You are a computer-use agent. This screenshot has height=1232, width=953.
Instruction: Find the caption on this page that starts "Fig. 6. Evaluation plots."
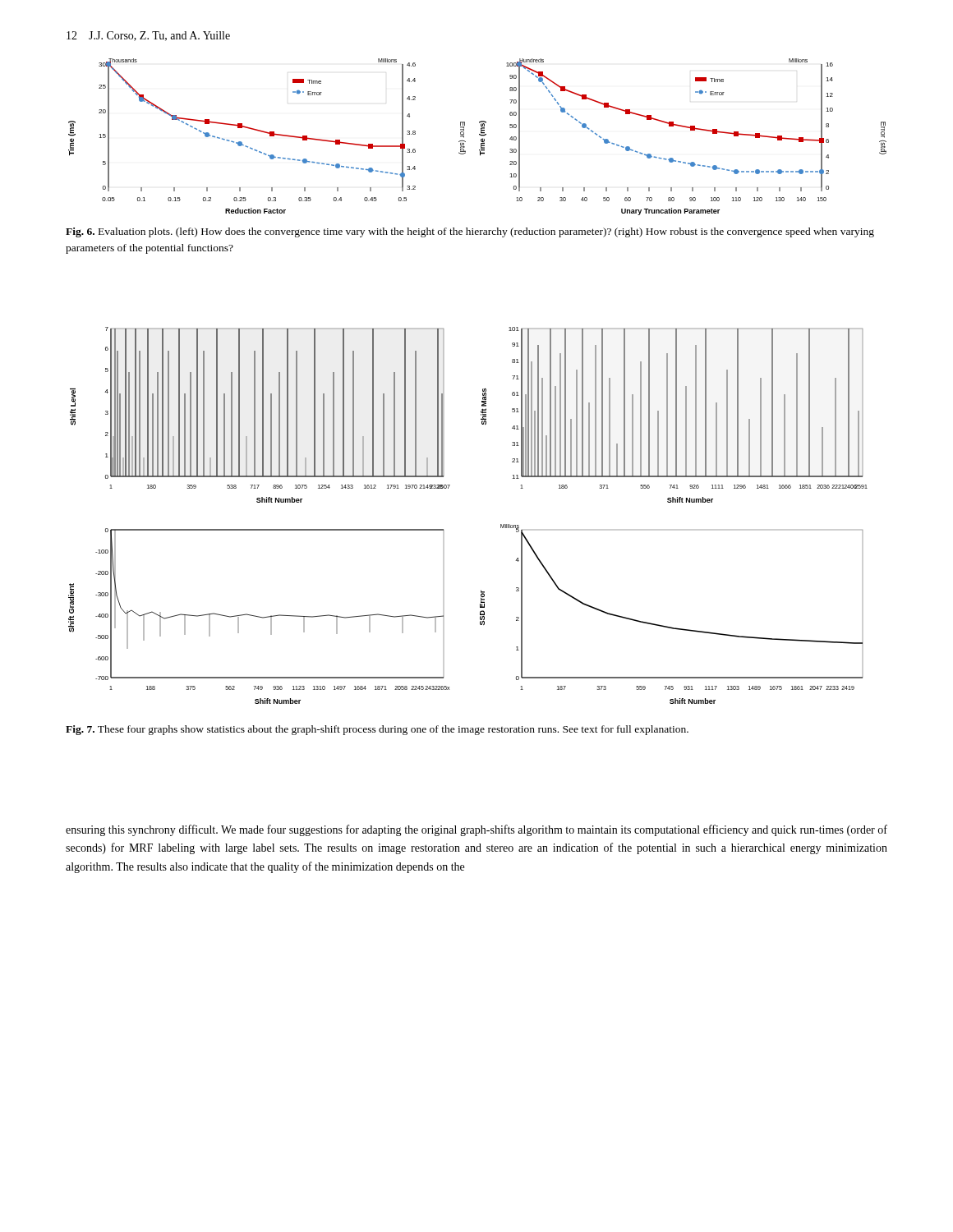click(x=470, y=240)
